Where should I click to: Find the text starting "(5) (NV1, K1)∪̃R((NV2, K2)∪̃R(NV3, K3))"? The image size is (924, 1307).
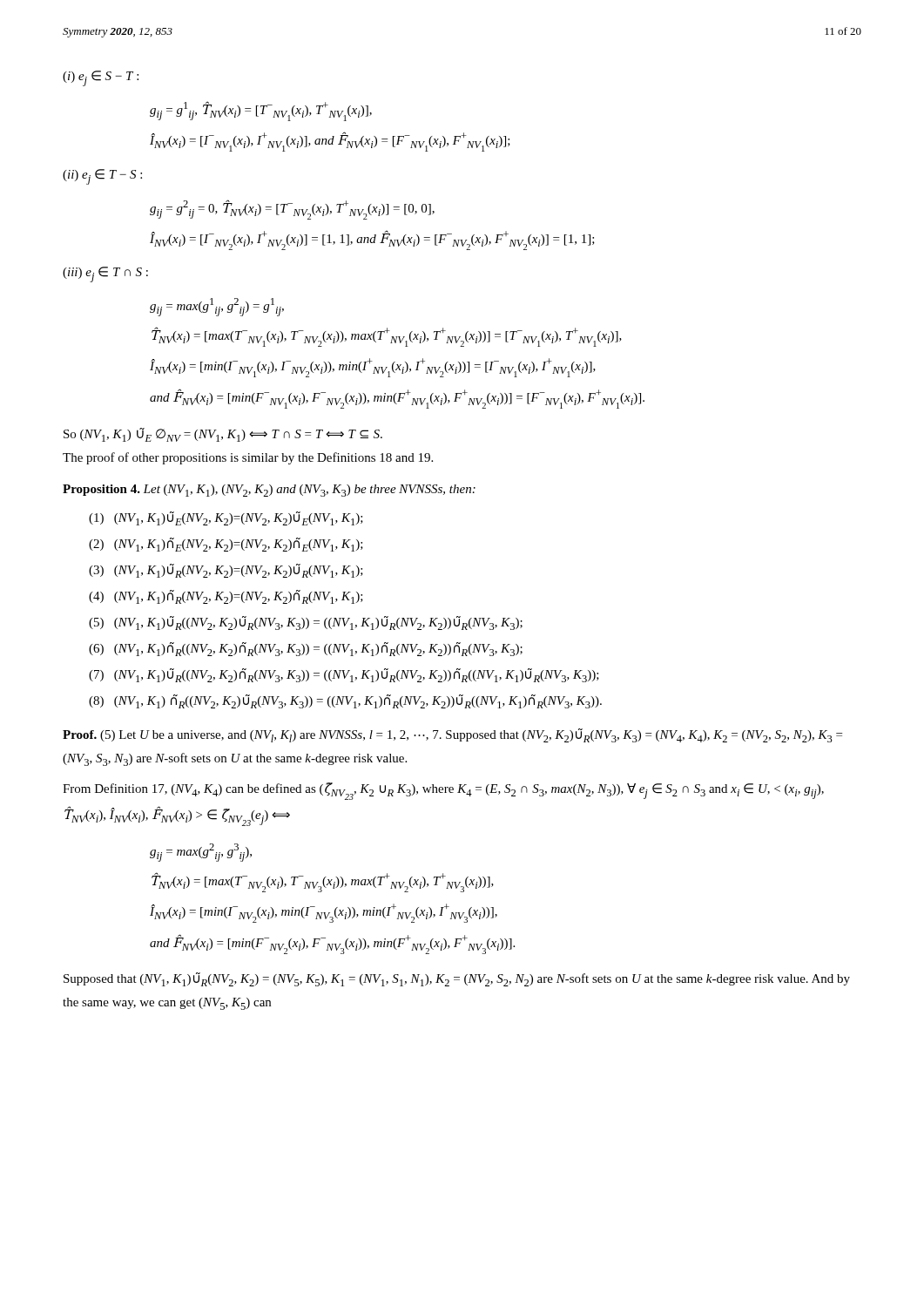(306, 624)
